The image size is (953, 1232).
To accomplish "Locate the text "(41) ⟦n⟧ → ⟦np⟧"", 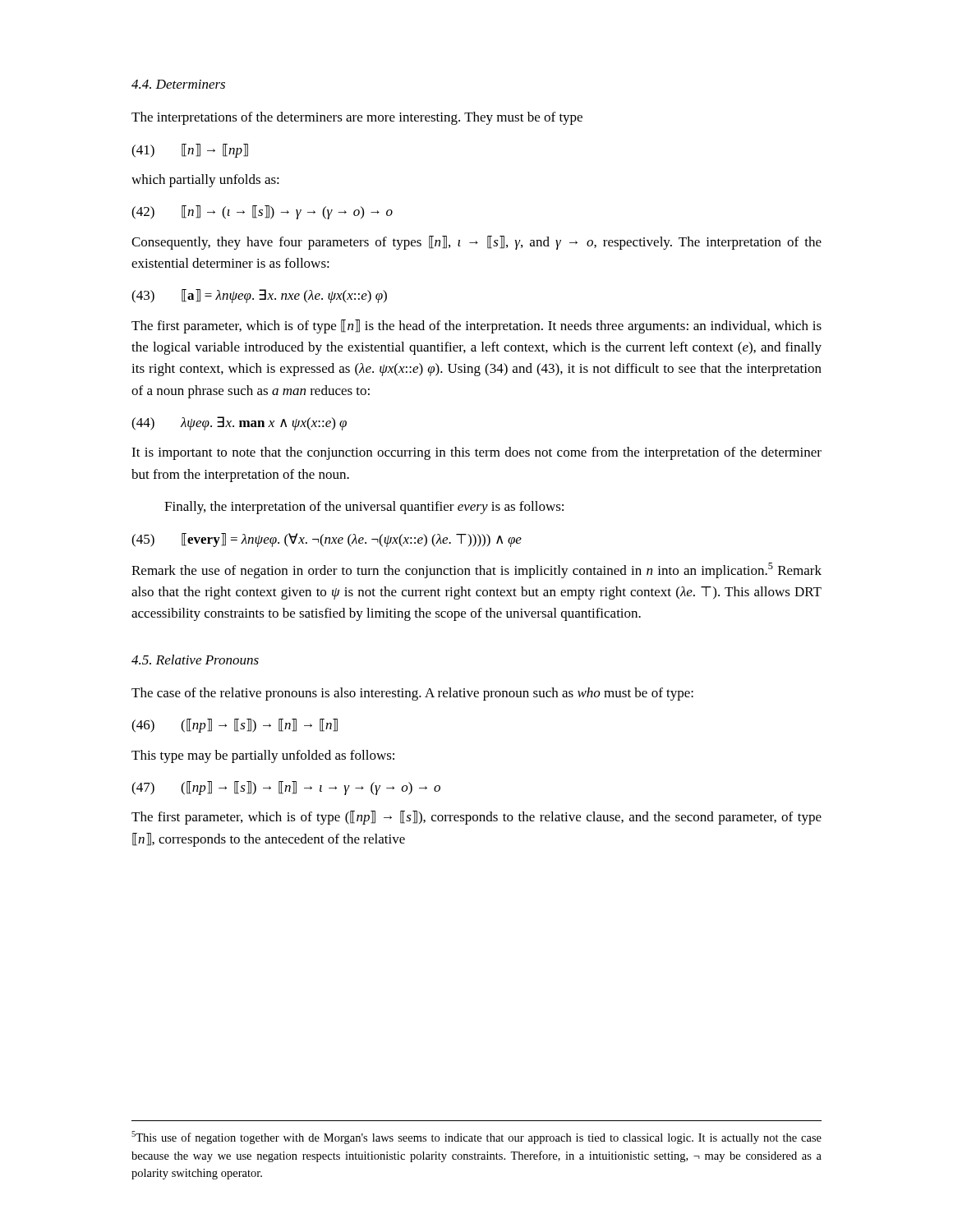I will tap(190, 150).
